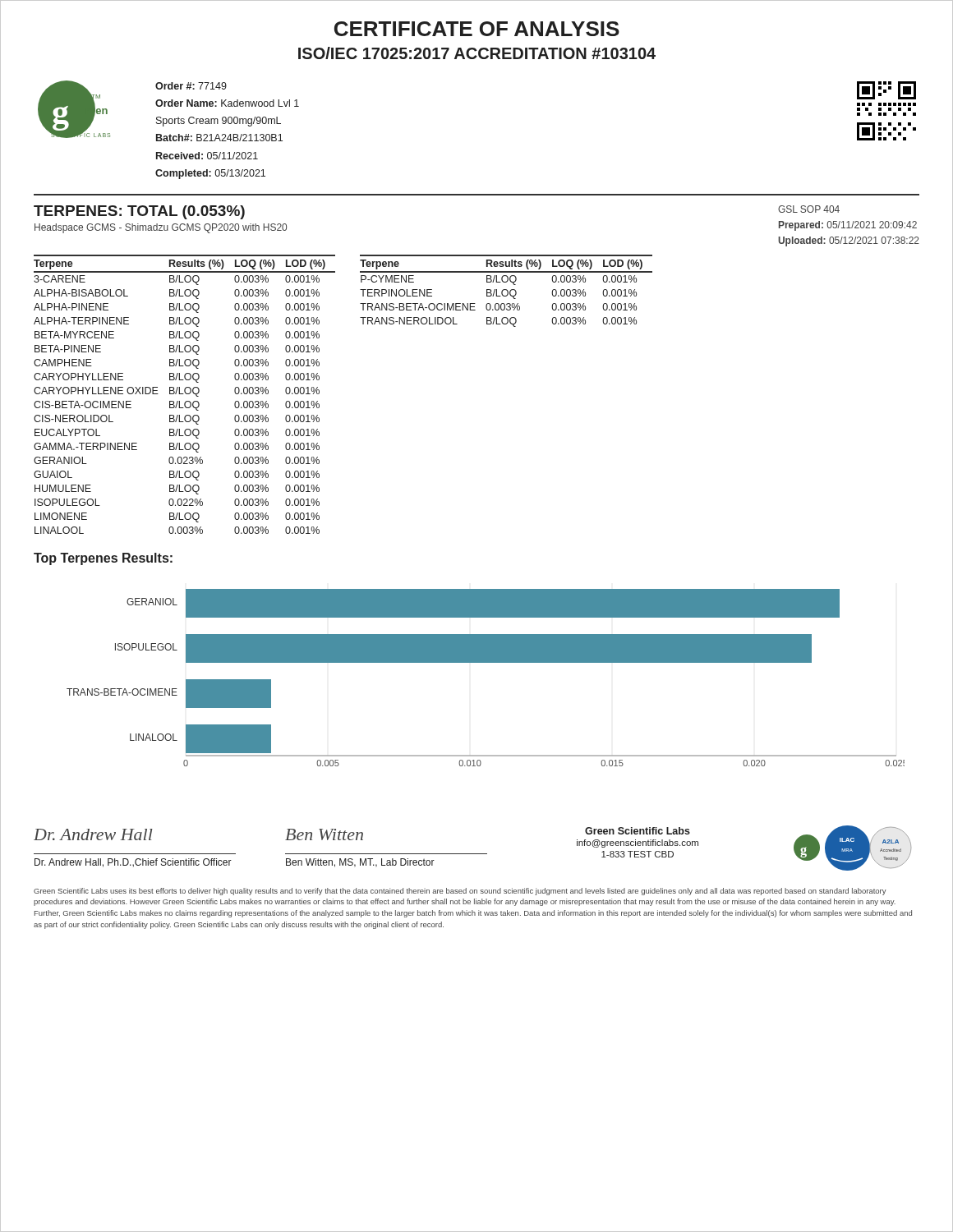
Task: Navigate to the block starting "Dr. Andrew Hall Dr. Andrew Hall,"
Action: pyautogui.click(x=135, y=842)
